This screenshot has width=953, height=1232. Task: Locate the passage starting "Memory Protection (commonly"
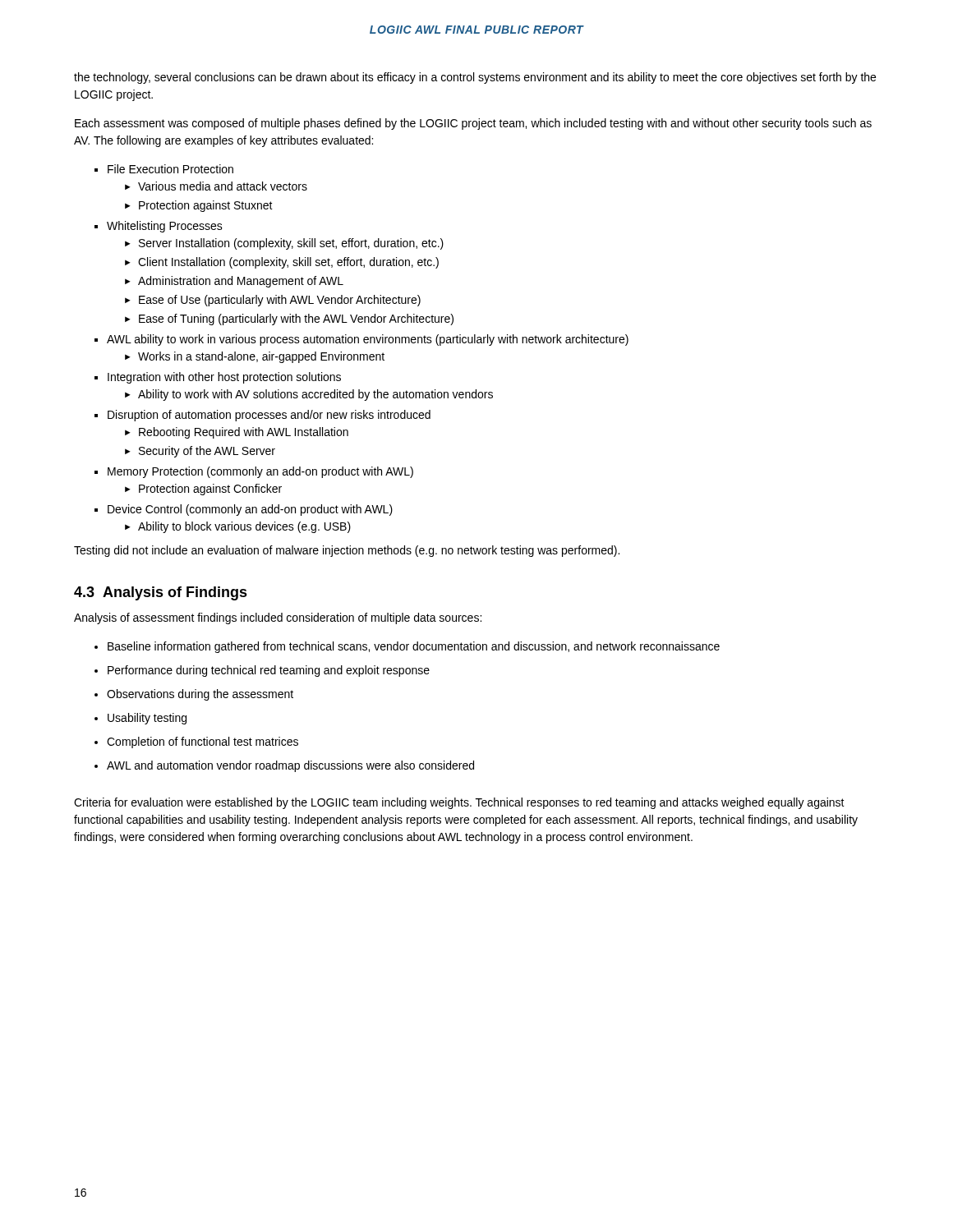pyautogui.click(x=260, y=472)
